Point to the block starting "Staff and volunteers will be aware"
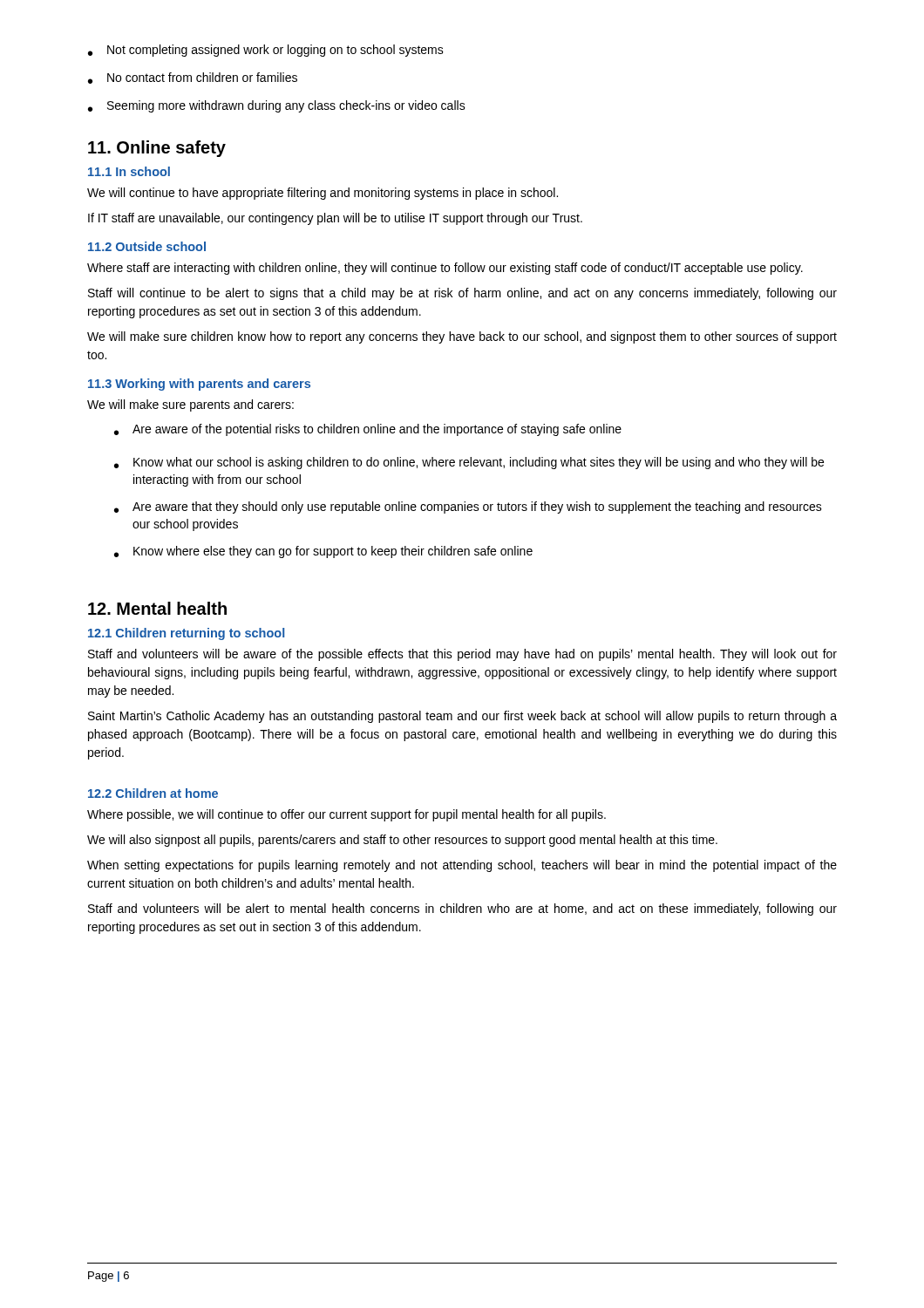The image size is (924, 1308). point(462,673)
